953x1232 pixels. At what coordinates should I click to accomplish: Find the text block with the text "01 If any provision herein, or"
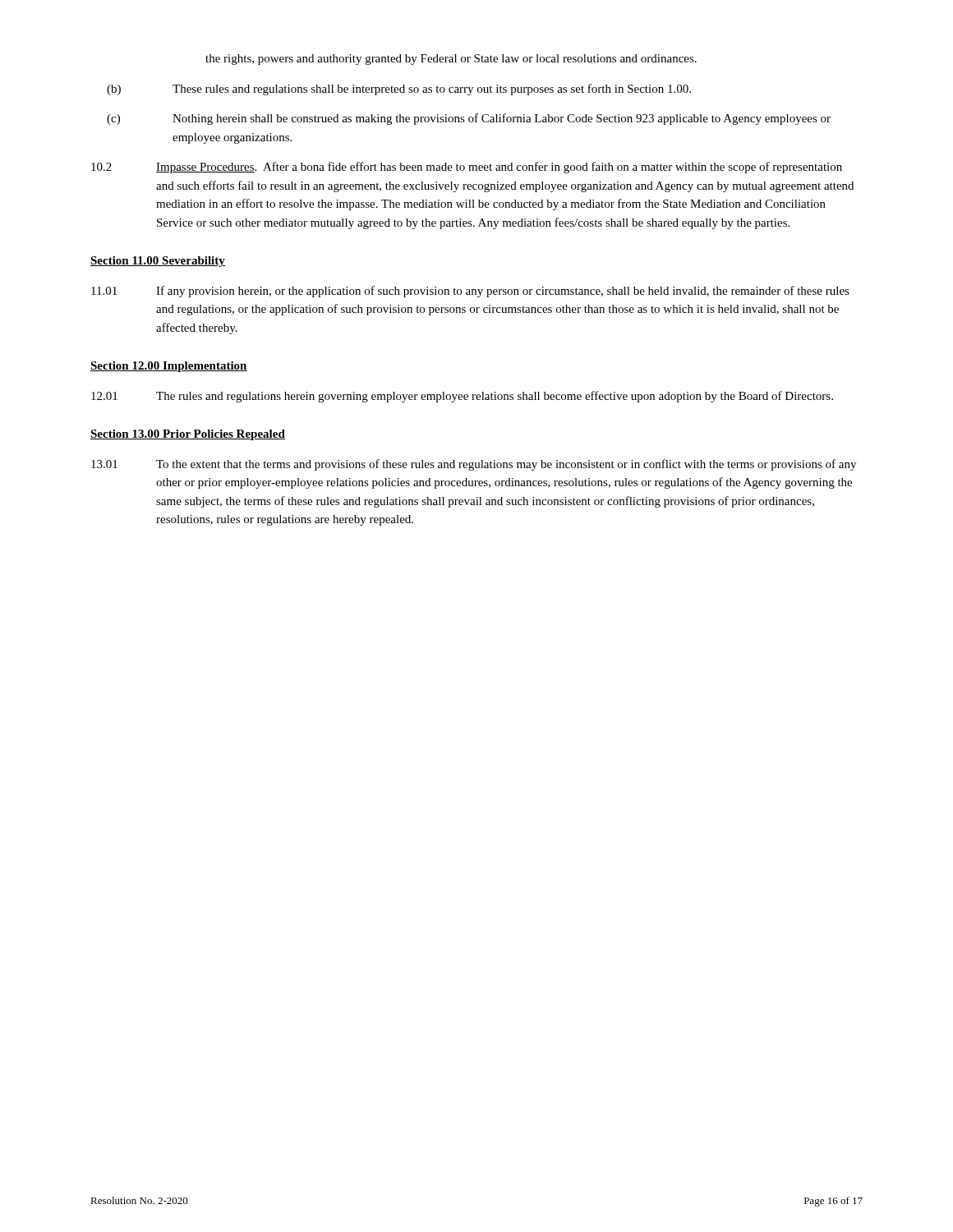click(x=476, y=309)
